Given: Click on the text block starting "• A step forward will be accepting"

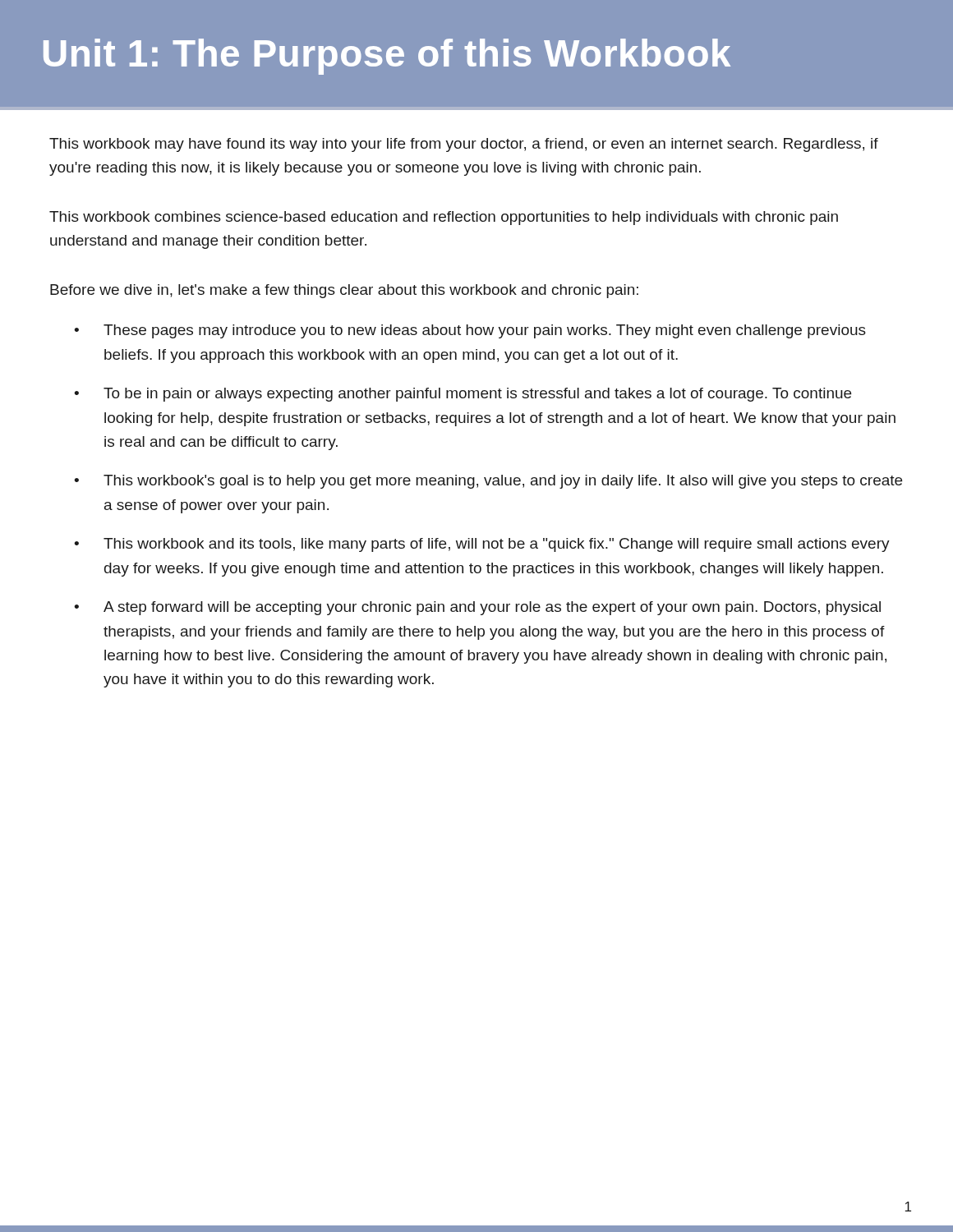Looking at the screenshot, I should tap(489, 643).
